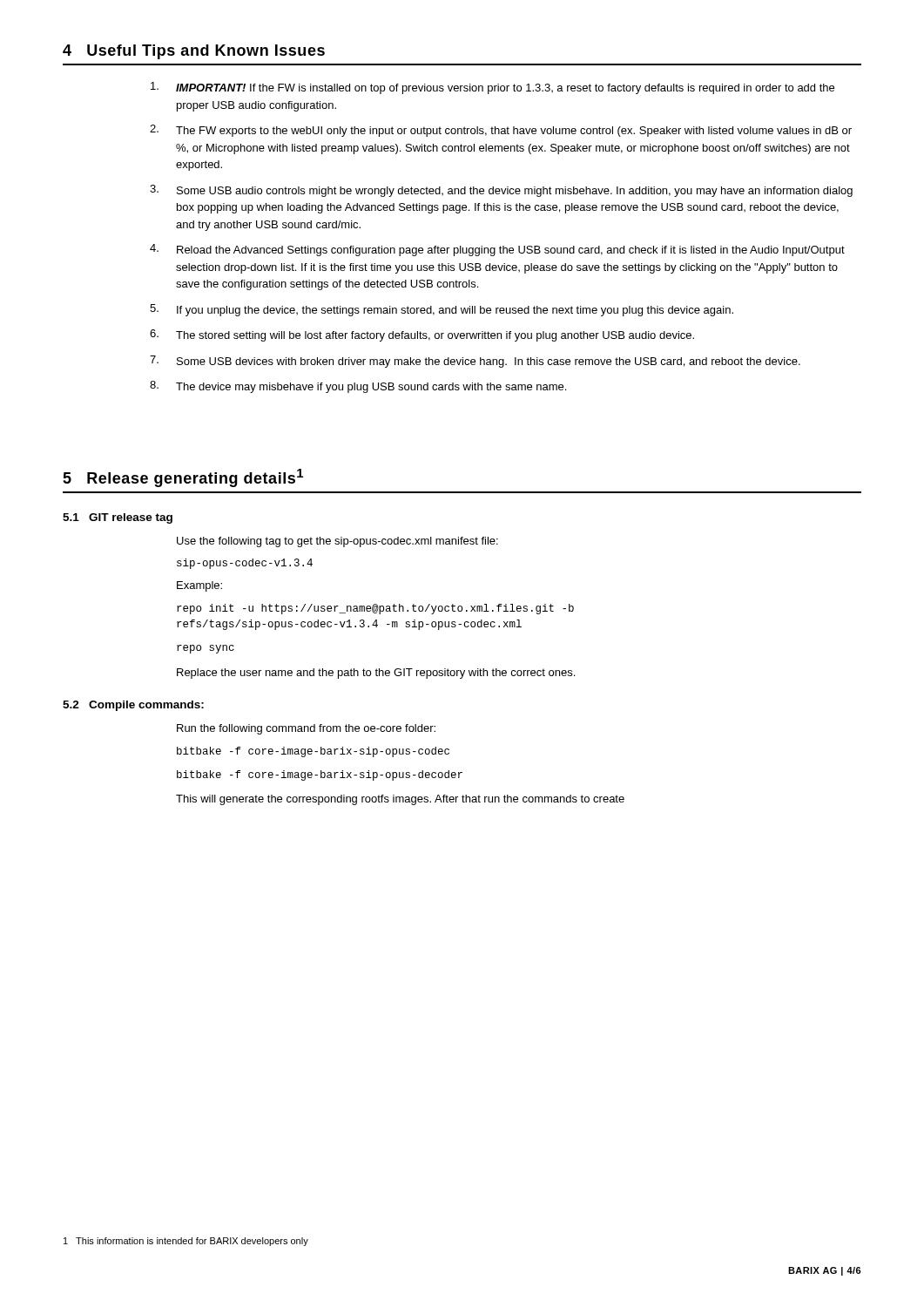The width and height of the screenshot is (924, 1307).
Task: Select the list item that reads "8. The device may misbehave"
Action: 506,387
